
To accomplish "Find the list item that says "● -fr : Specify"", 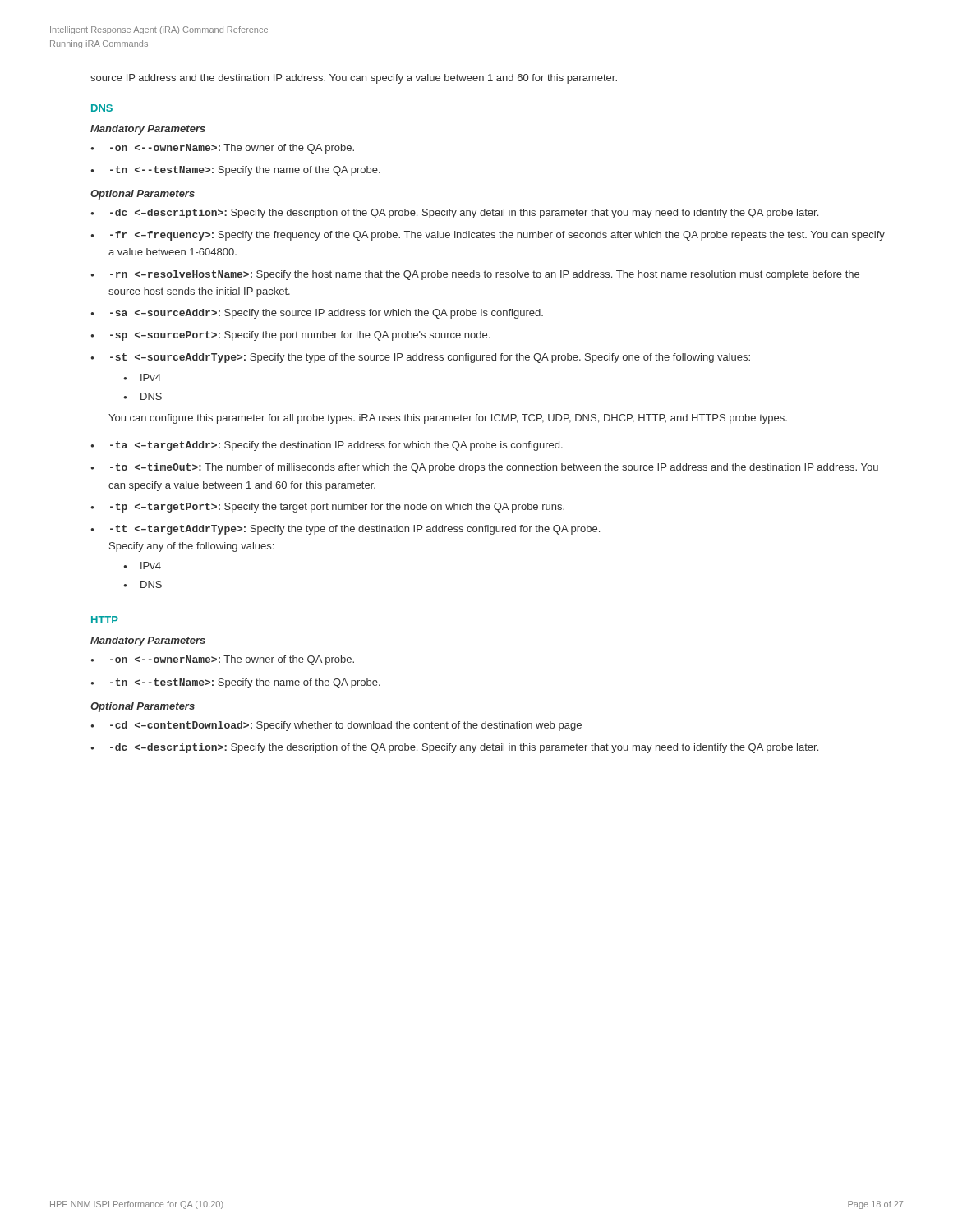I will pyautogui.click(x=489, y=244).
